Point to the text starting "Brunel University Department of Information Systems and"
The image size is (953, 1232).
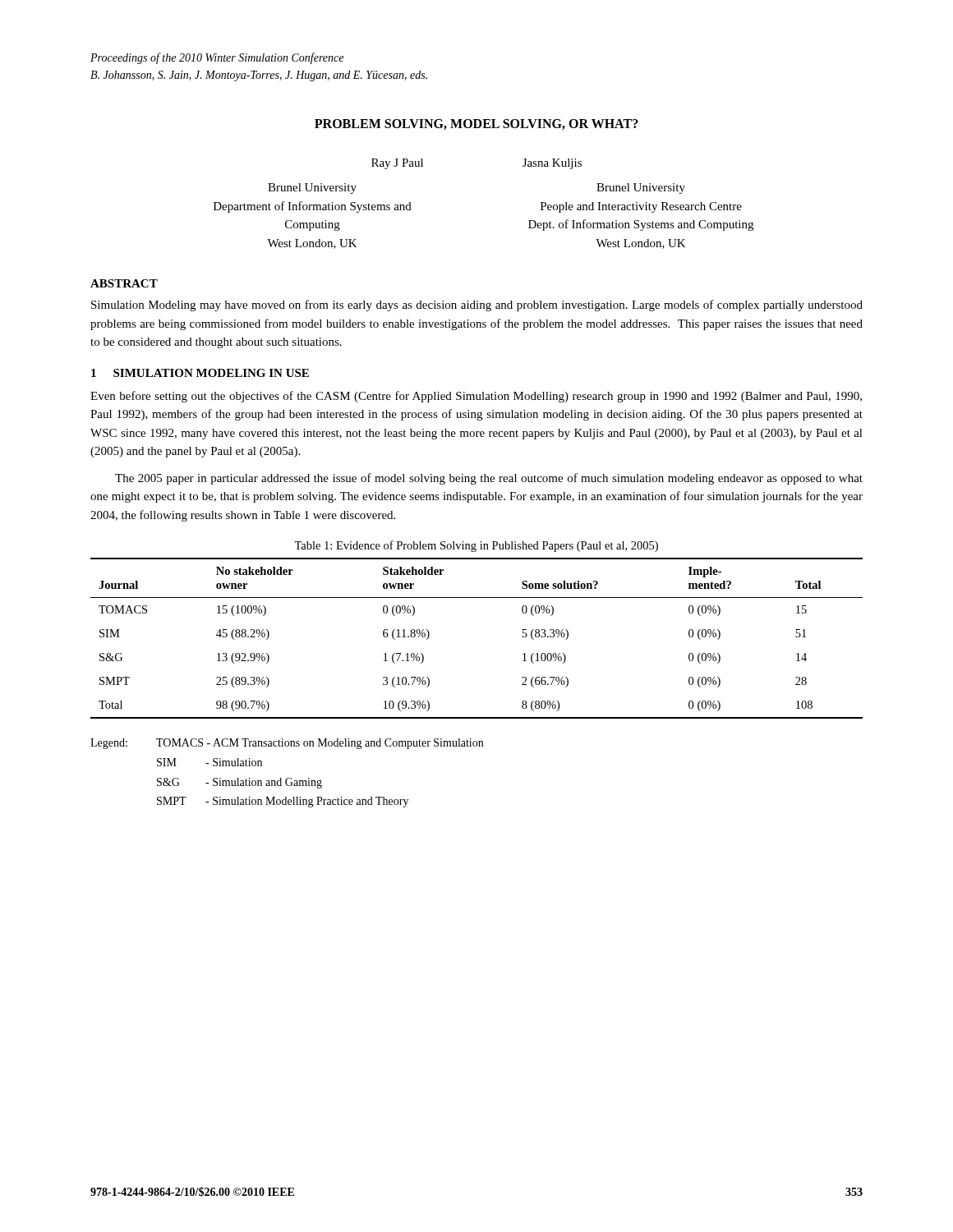[x=312, y=215]
